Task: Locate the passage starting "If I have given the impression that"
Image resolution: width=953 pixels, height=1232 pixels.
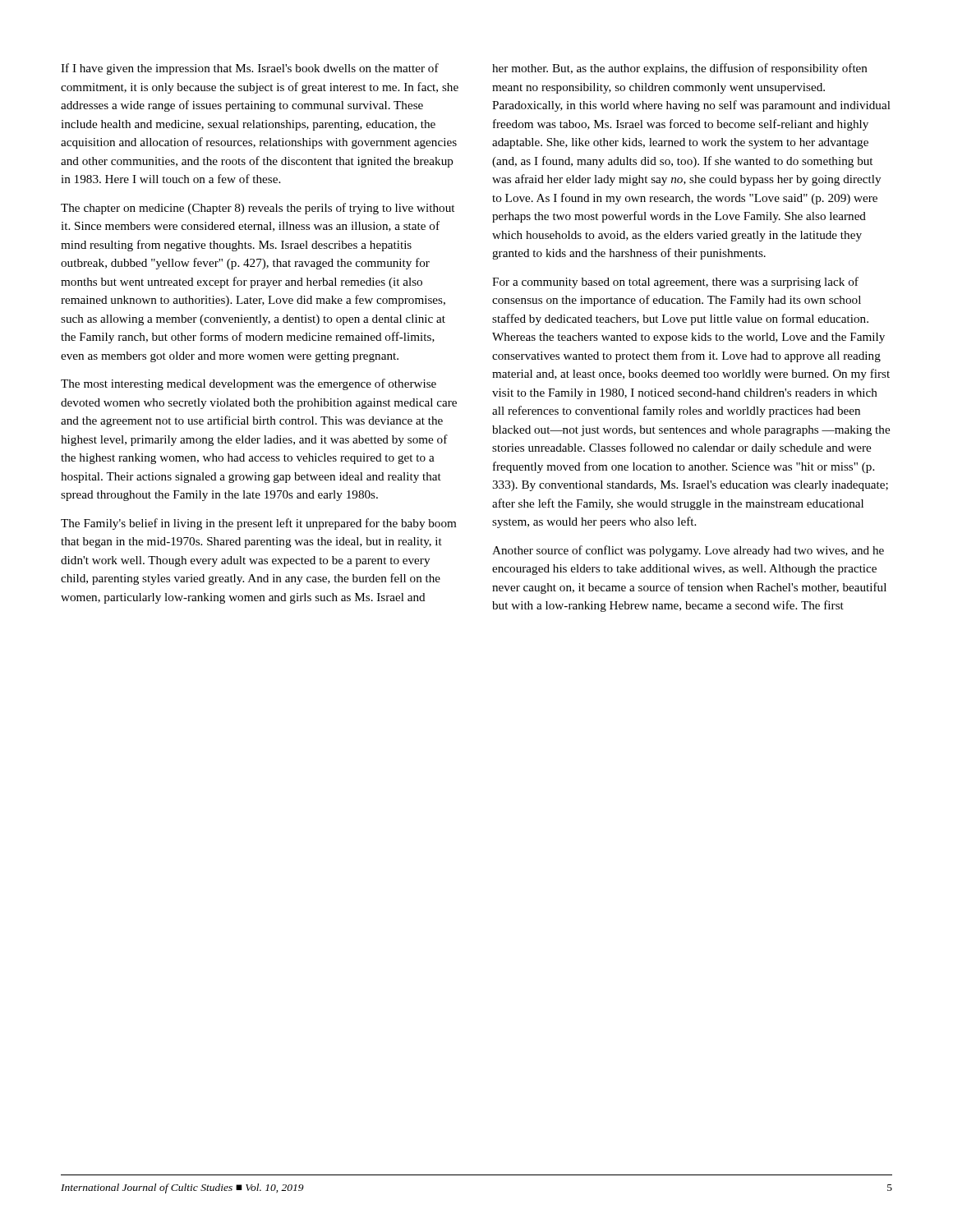Action: pos(261,124)
